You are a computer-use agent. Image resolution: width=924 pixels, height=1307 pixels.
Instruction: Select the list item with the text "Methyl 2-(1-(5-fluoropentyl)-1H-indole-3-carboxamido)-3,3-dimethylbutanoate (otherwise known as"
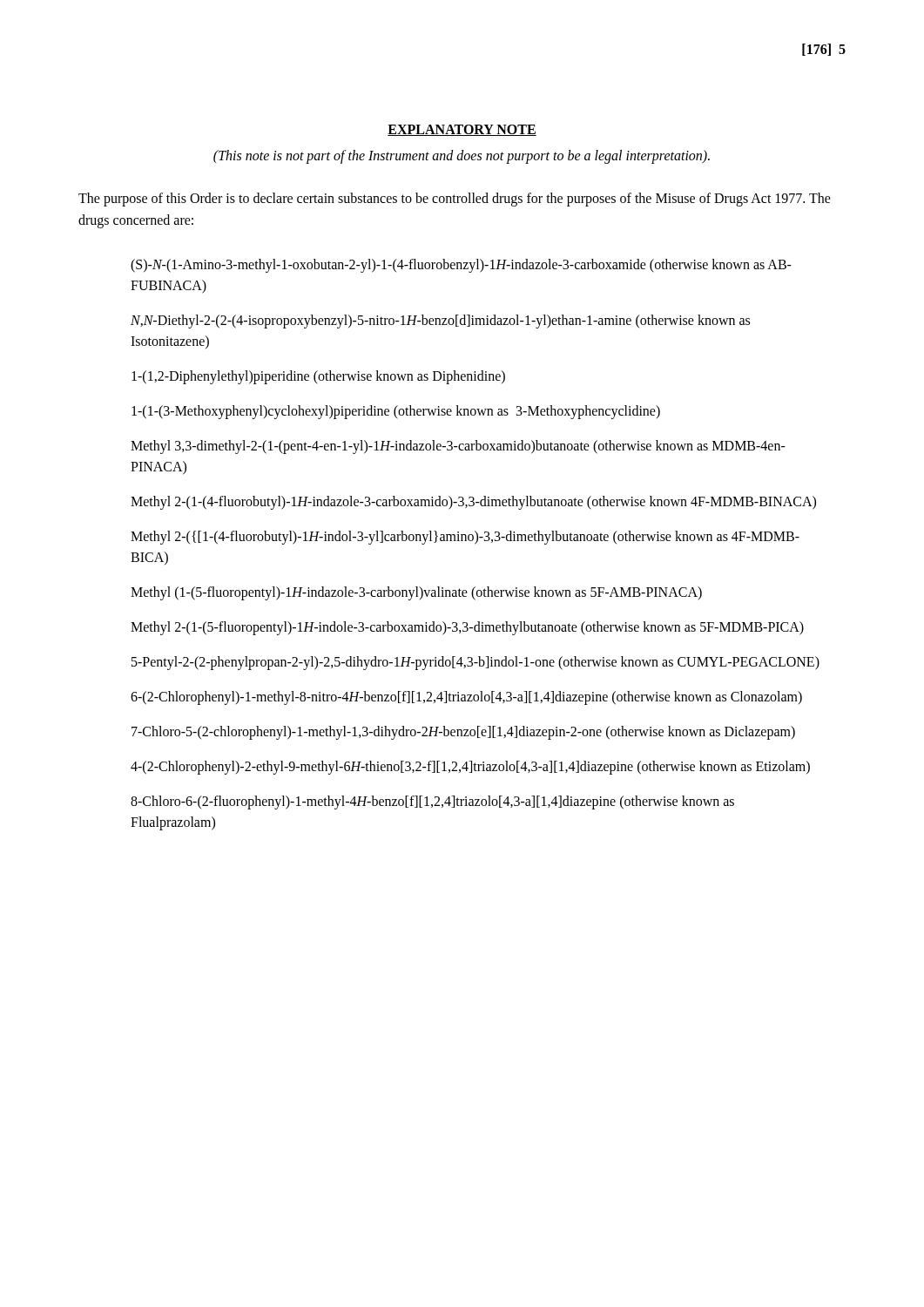tap(467, 627)
